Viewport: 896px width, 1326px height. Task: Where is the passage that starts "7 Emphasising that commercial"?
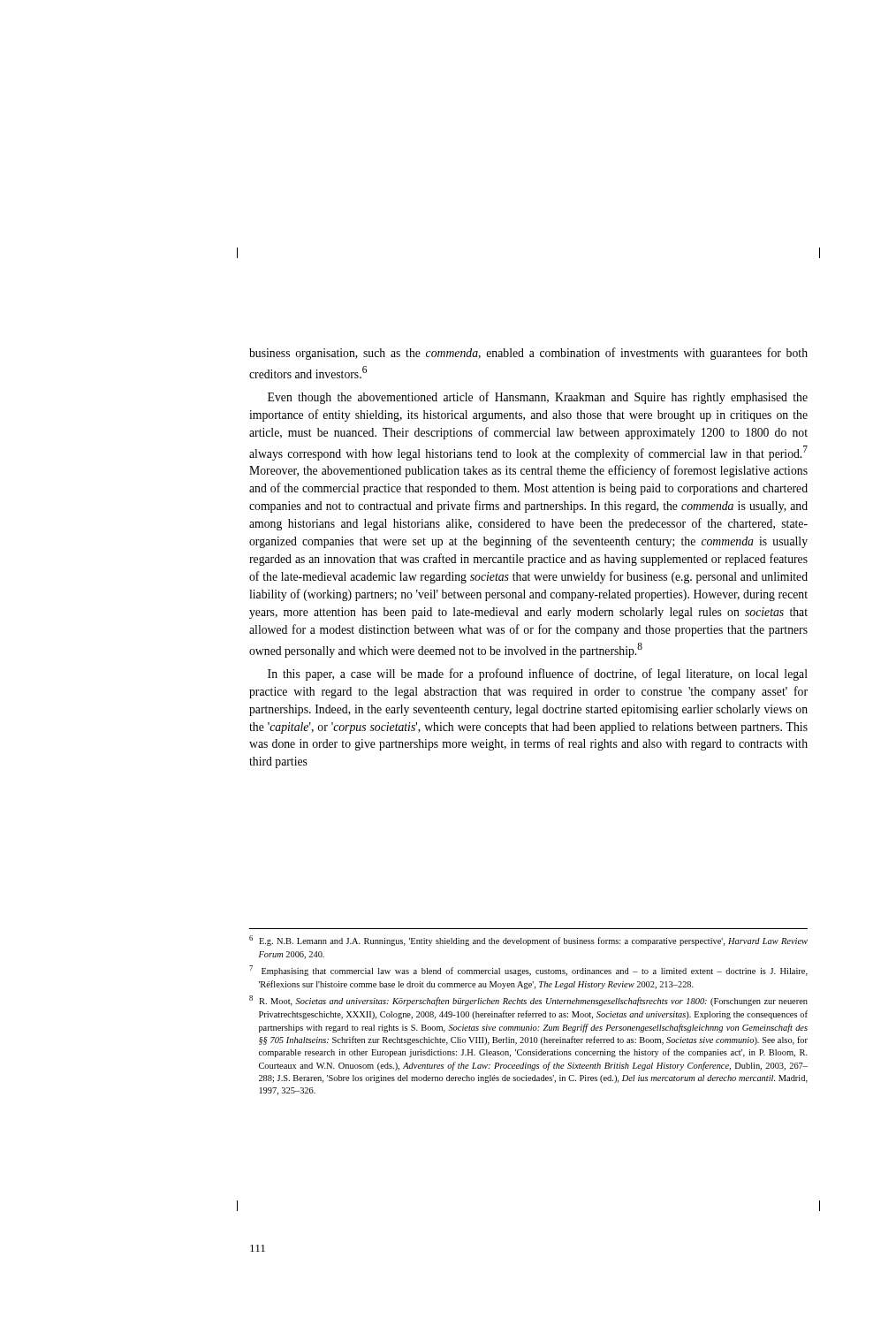click(x=528, y=976)
